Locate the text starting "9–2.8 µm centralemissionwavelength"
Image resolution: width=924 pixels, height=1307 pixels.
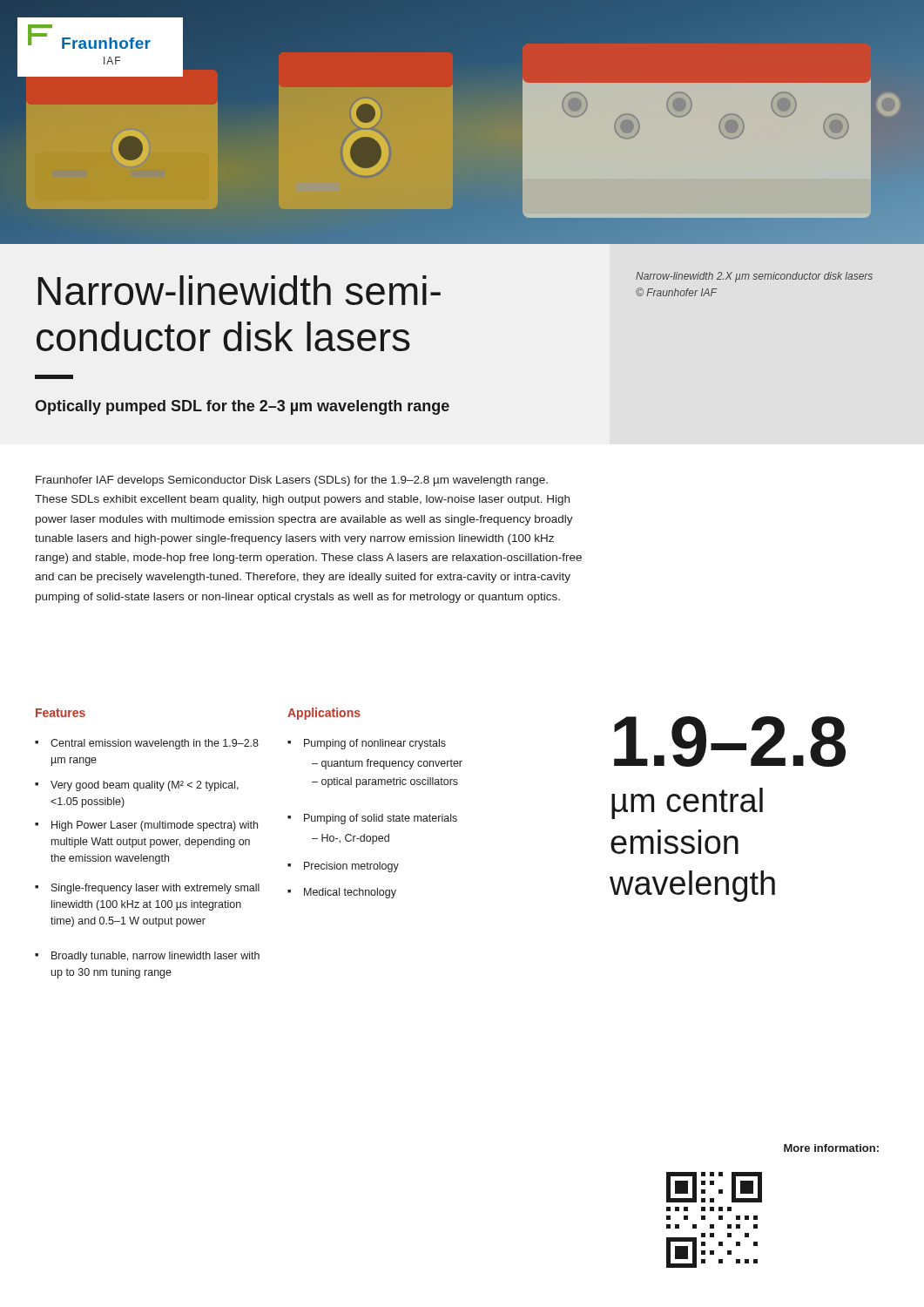(745, 805)
